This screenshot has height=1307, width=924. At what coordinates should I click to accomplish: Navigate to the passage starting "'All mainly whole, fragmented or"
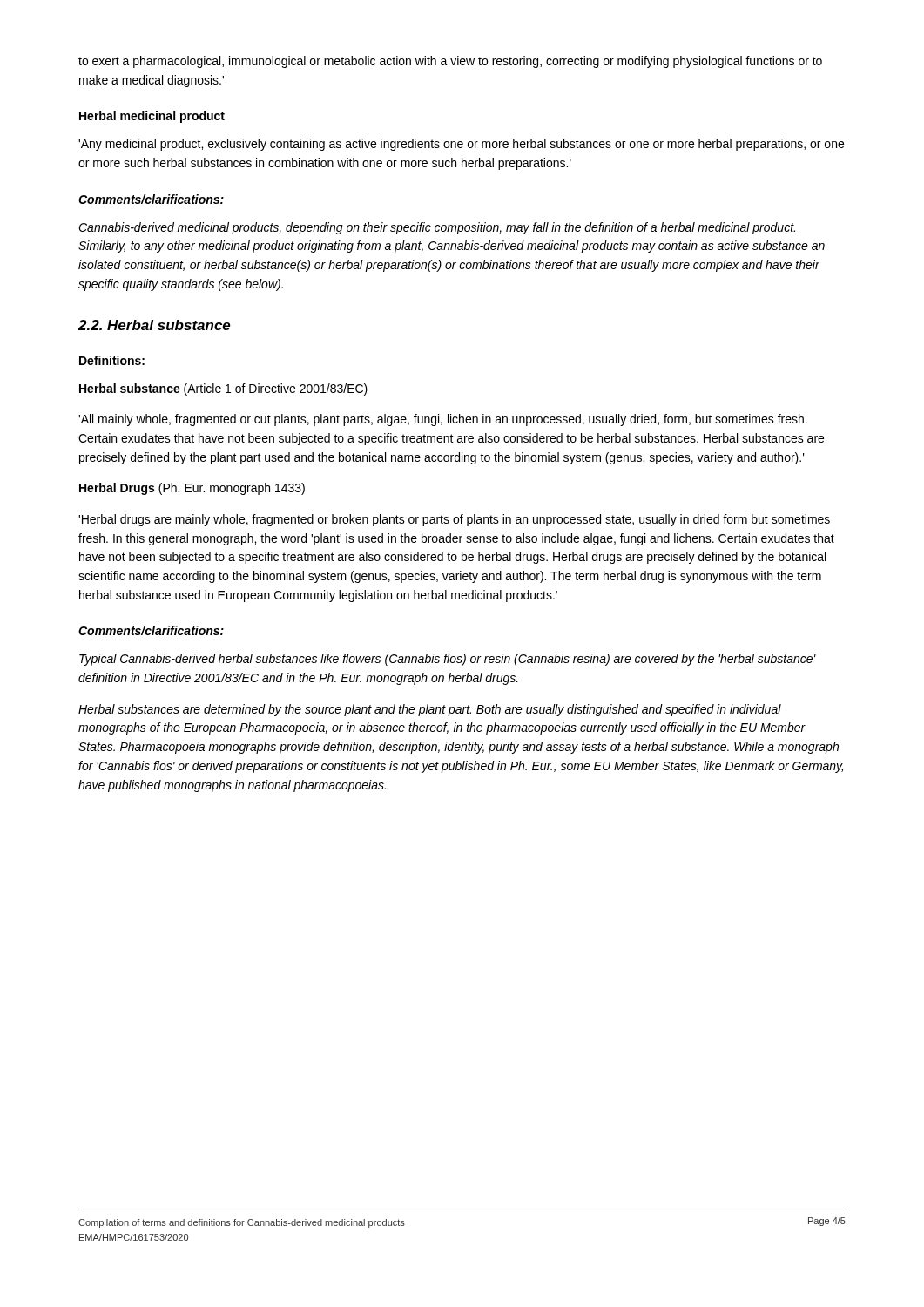click(x=451, y=438)
